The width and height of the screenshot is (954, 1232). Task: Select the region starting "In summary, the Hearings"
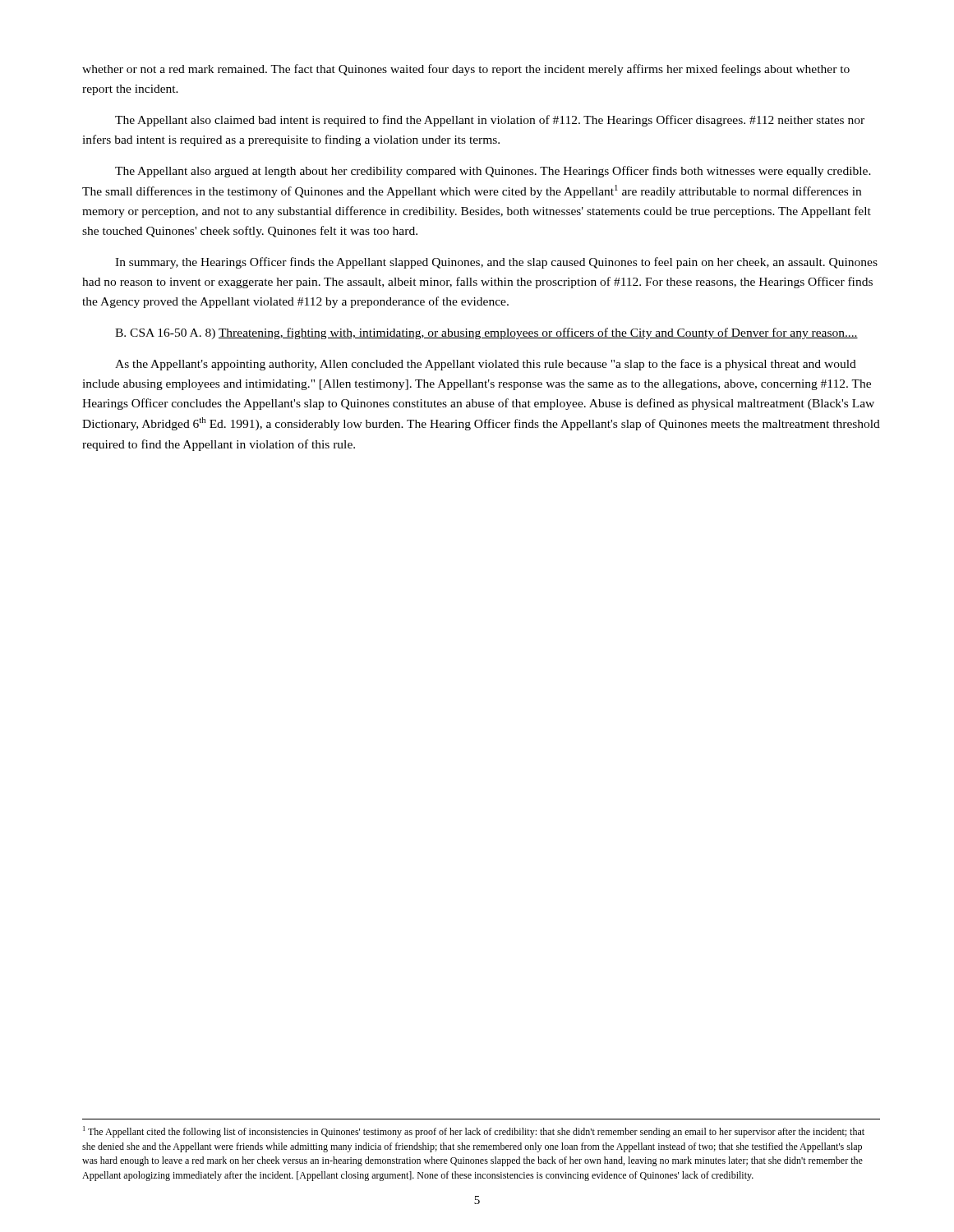pos(480,282)
